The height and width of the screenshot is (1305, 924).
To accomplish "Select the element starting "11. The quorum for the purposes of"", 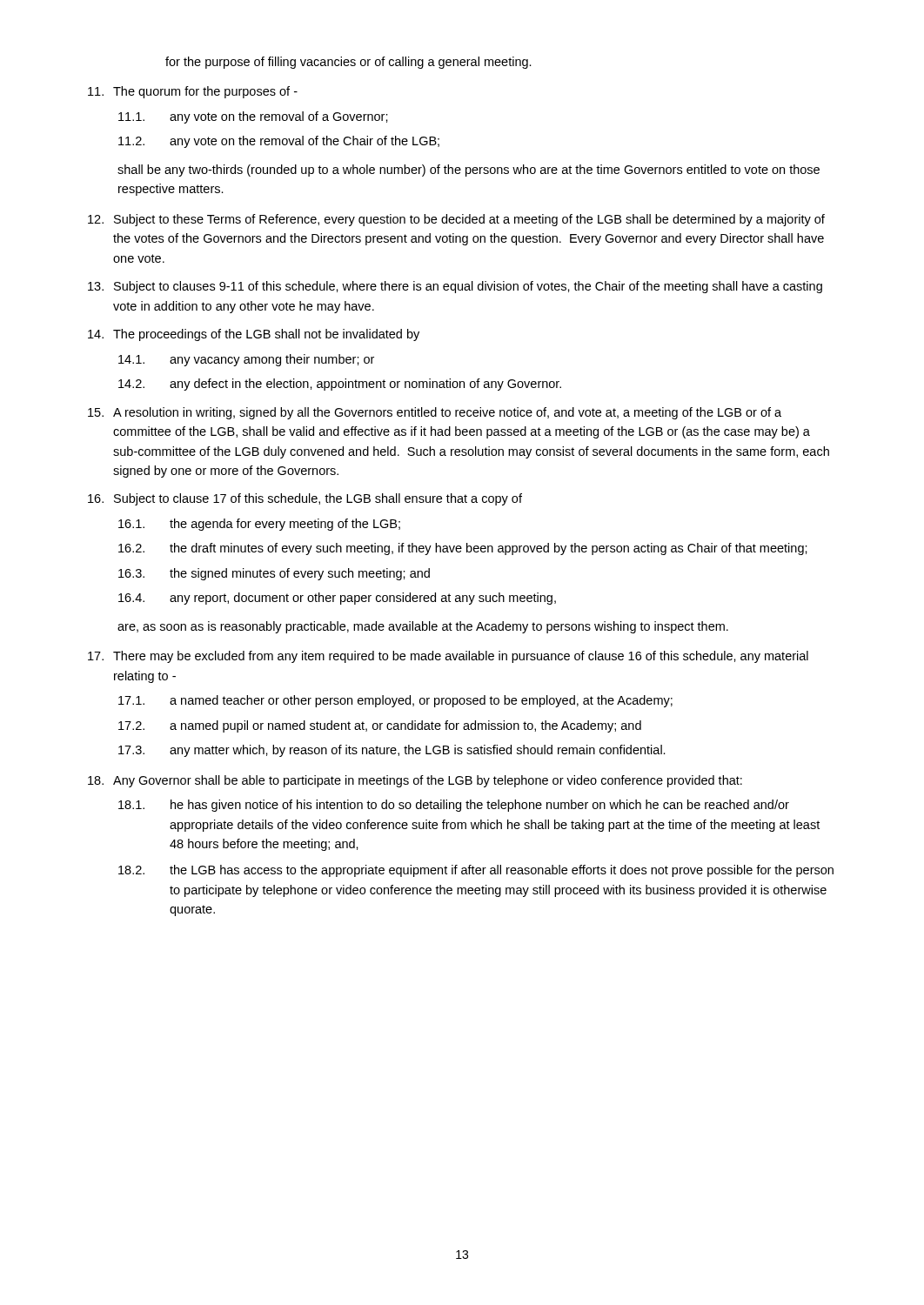I will click(x=192, y=92).
